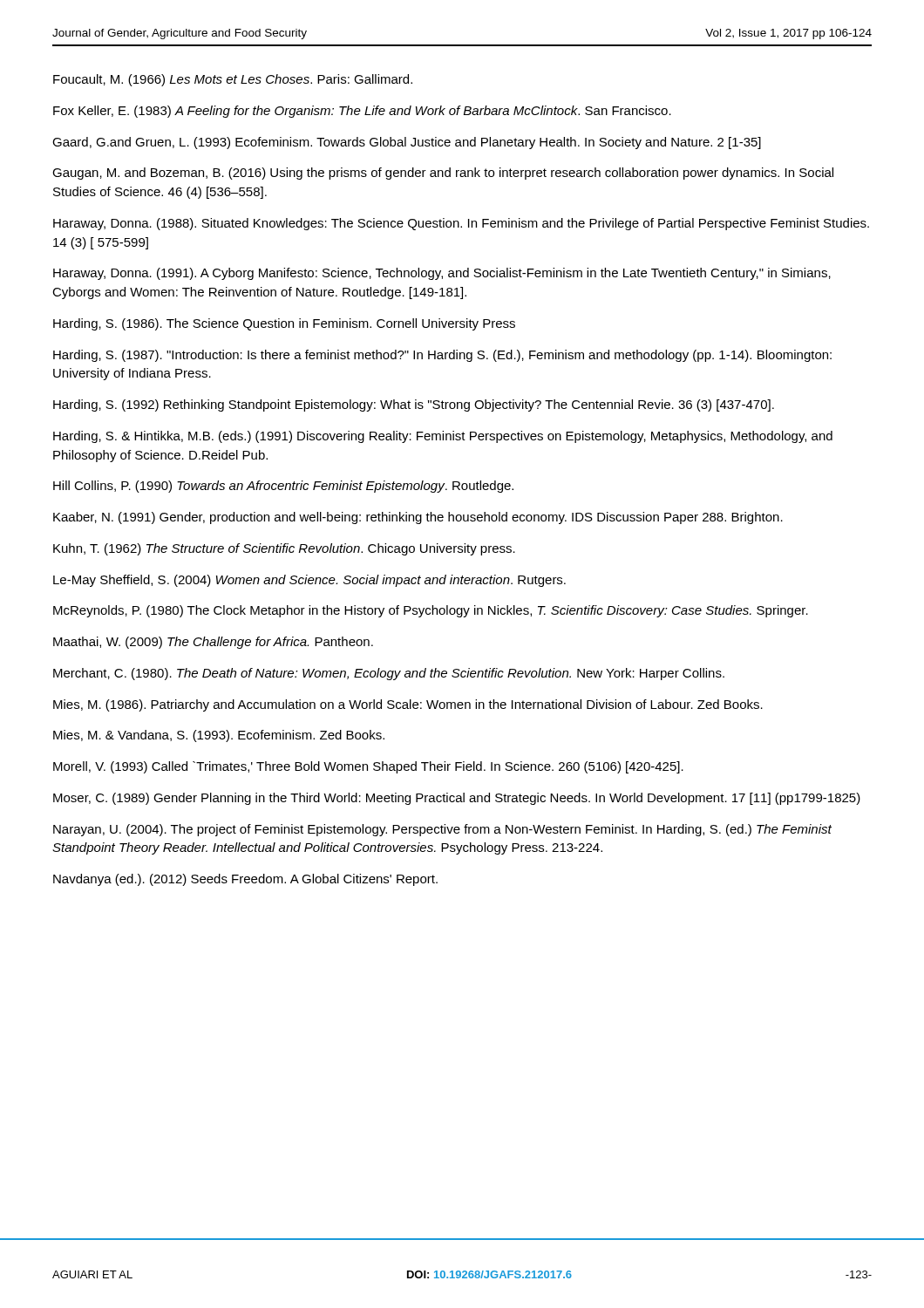Click the passage that begins "Morell, V. (1993) Called `Trimates,'"
The image size is (924, 1308).
point(368,766)
